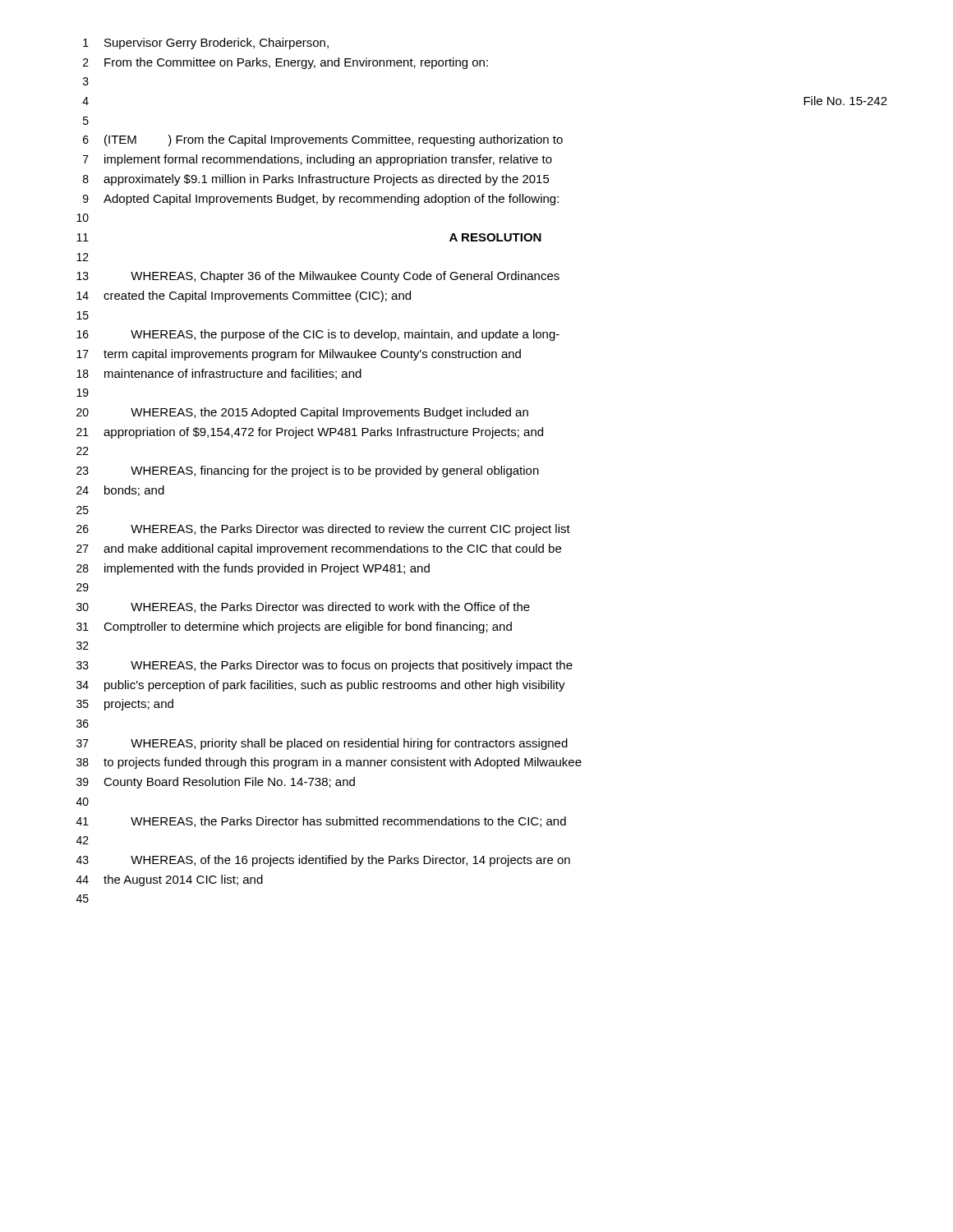Point to the region starting "26 WHEREAS, the Parks Director was"
This screenshot has width=953, height=1232.
point(476,529)
